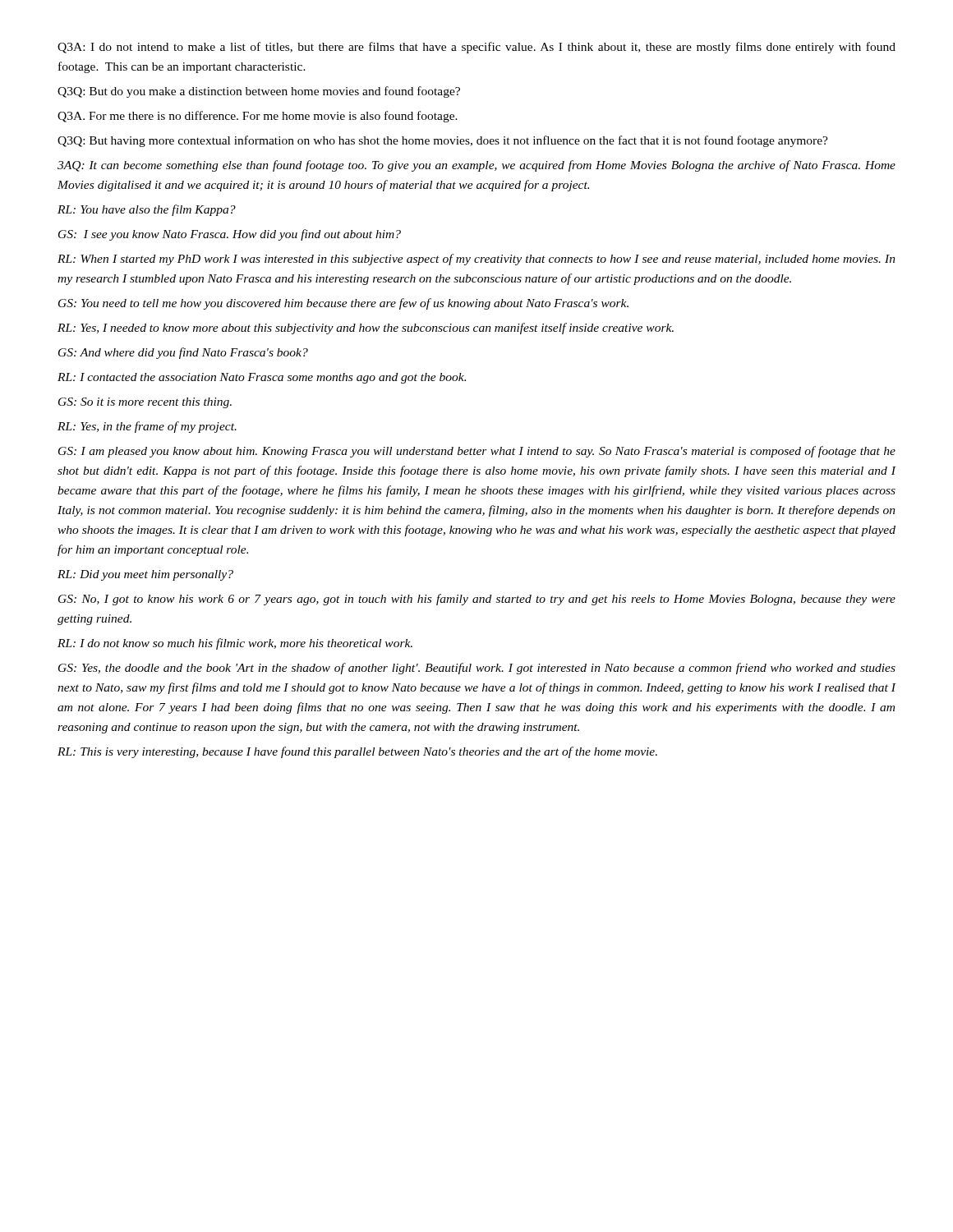
Task: Find the region starting "RL: I contacted the association Nato Frasca some"
Action: coord(262,377)
